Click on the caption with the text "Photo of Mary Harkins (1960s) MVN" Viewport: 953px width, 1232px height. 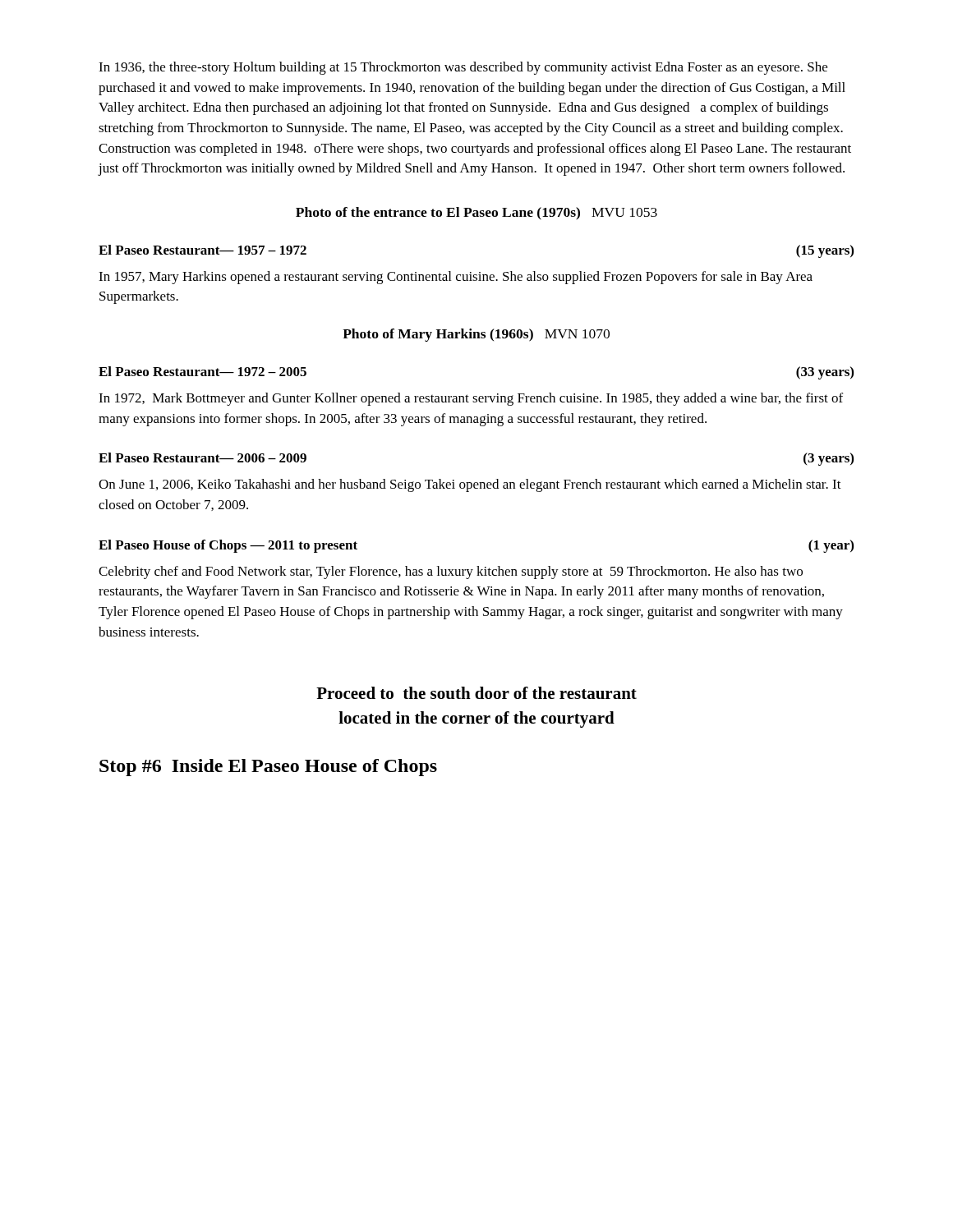[476, 334]
